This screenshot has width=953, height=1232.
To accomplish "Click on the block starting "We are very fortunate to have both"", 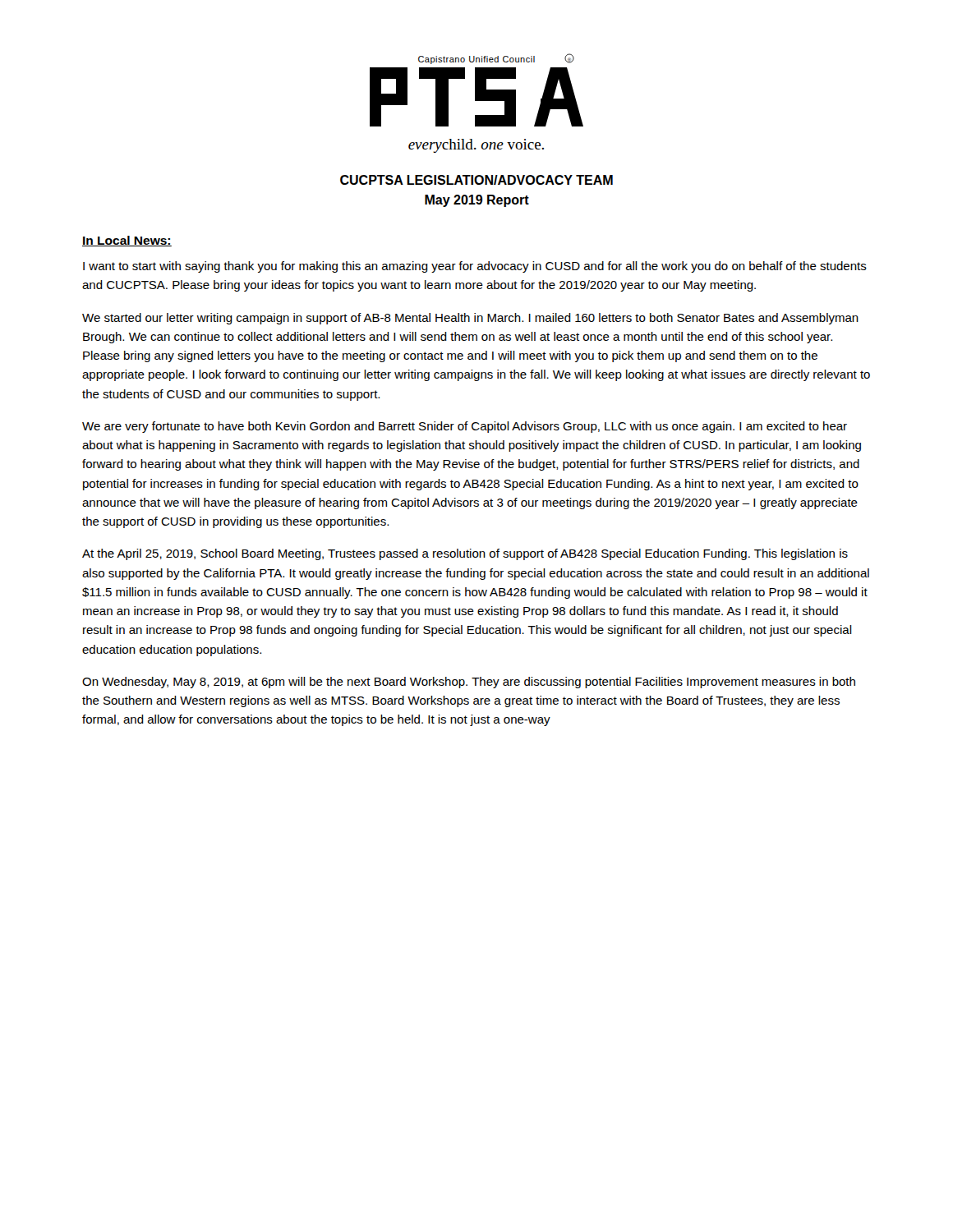I will [472, 473].
